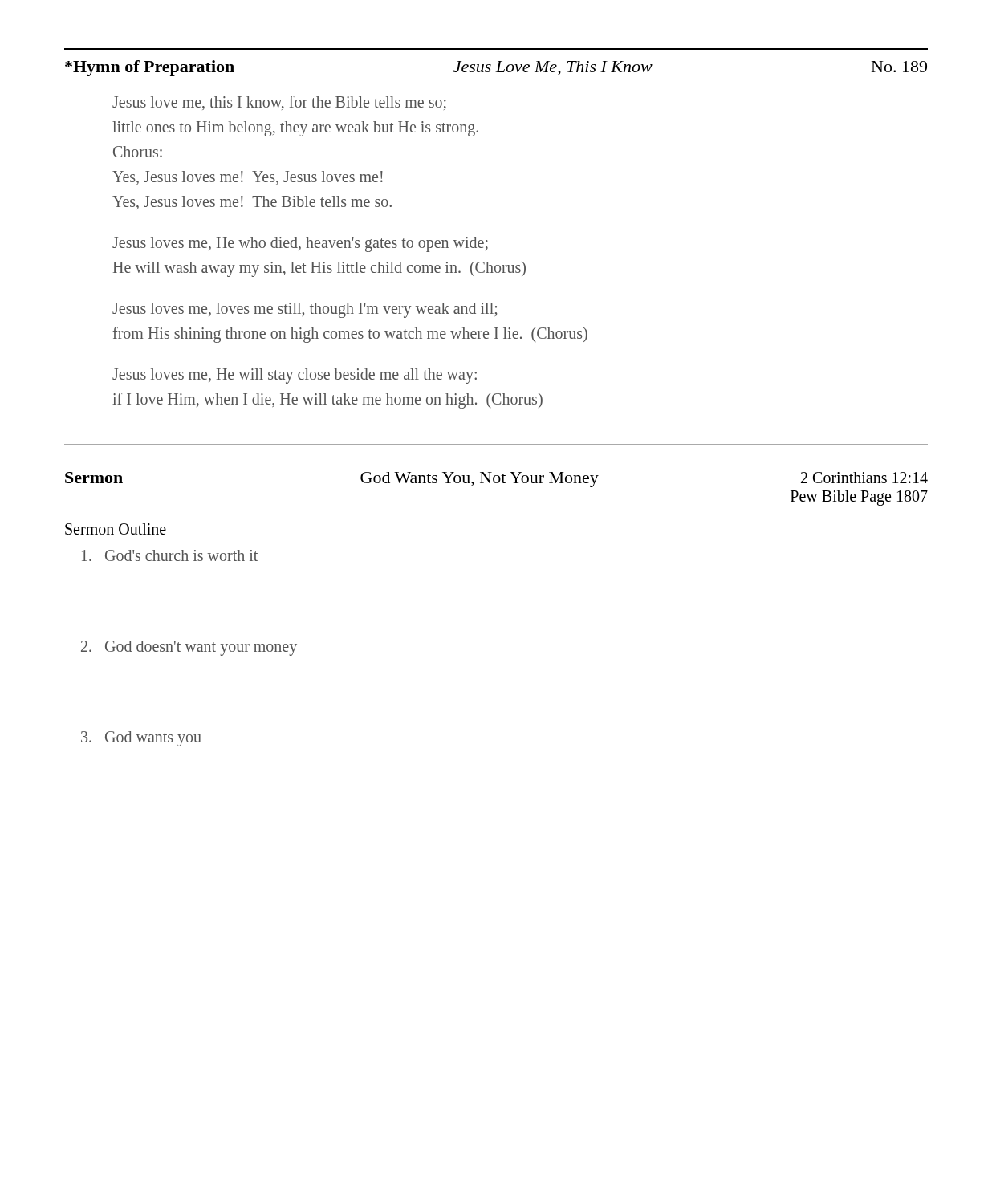
Task: Where does it say "3. God wants you"?
Action: [x=141, y=737]
